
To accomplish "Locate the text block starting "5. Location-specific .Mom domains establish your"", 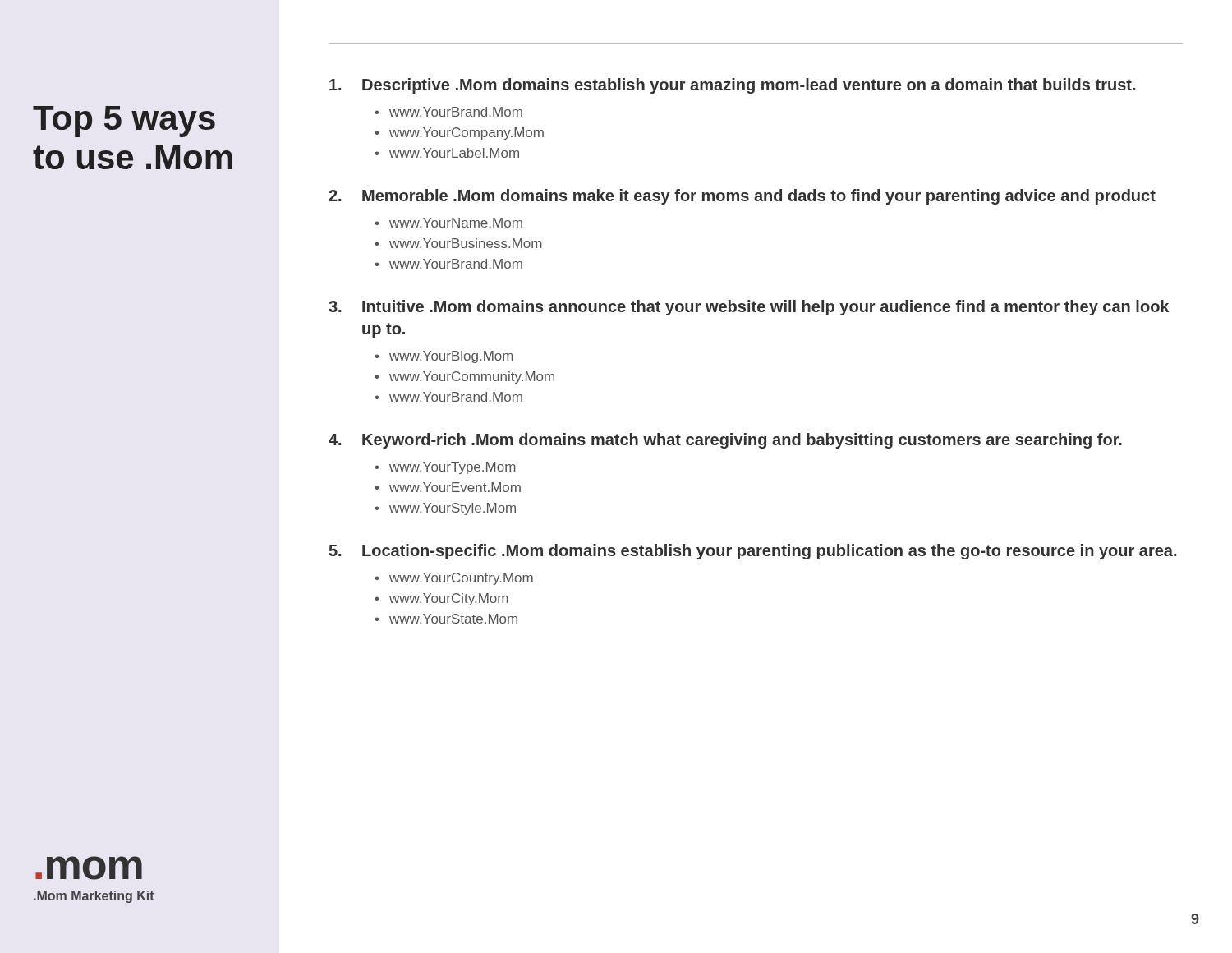I will click(753, 552).
